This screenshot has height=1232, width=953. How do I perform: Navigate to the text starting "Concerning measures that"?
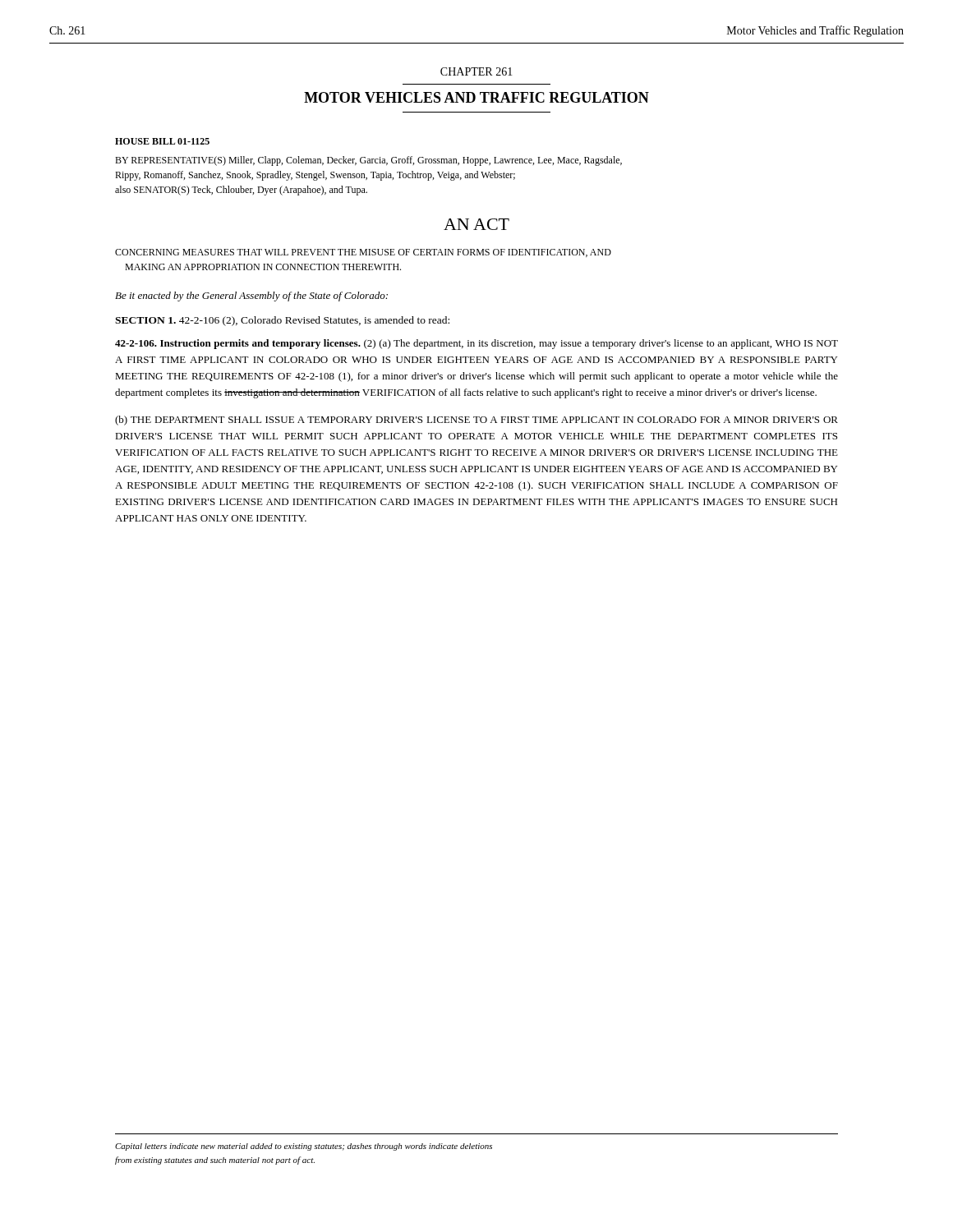(363, 260)
